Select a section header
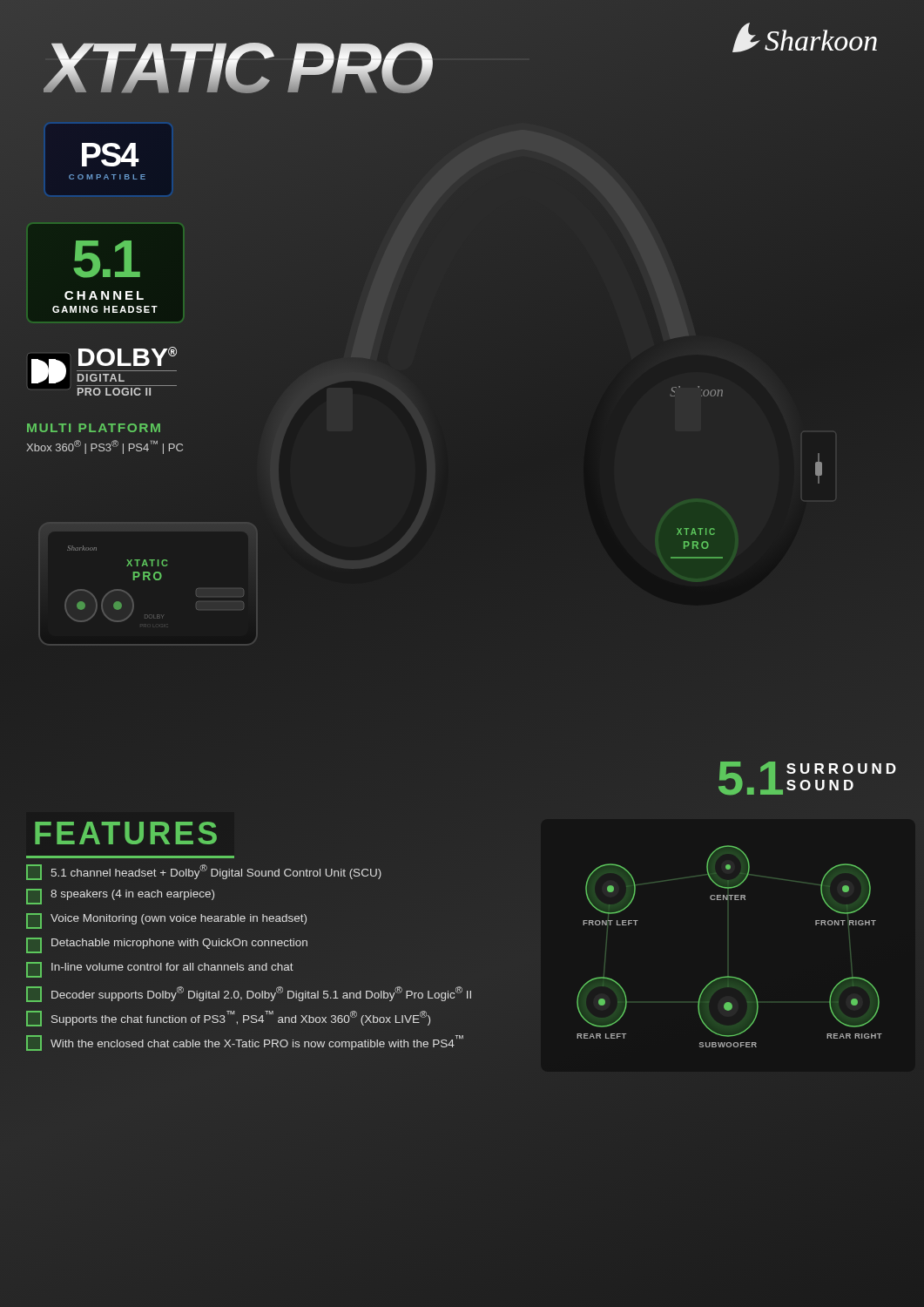 point(130,835)
